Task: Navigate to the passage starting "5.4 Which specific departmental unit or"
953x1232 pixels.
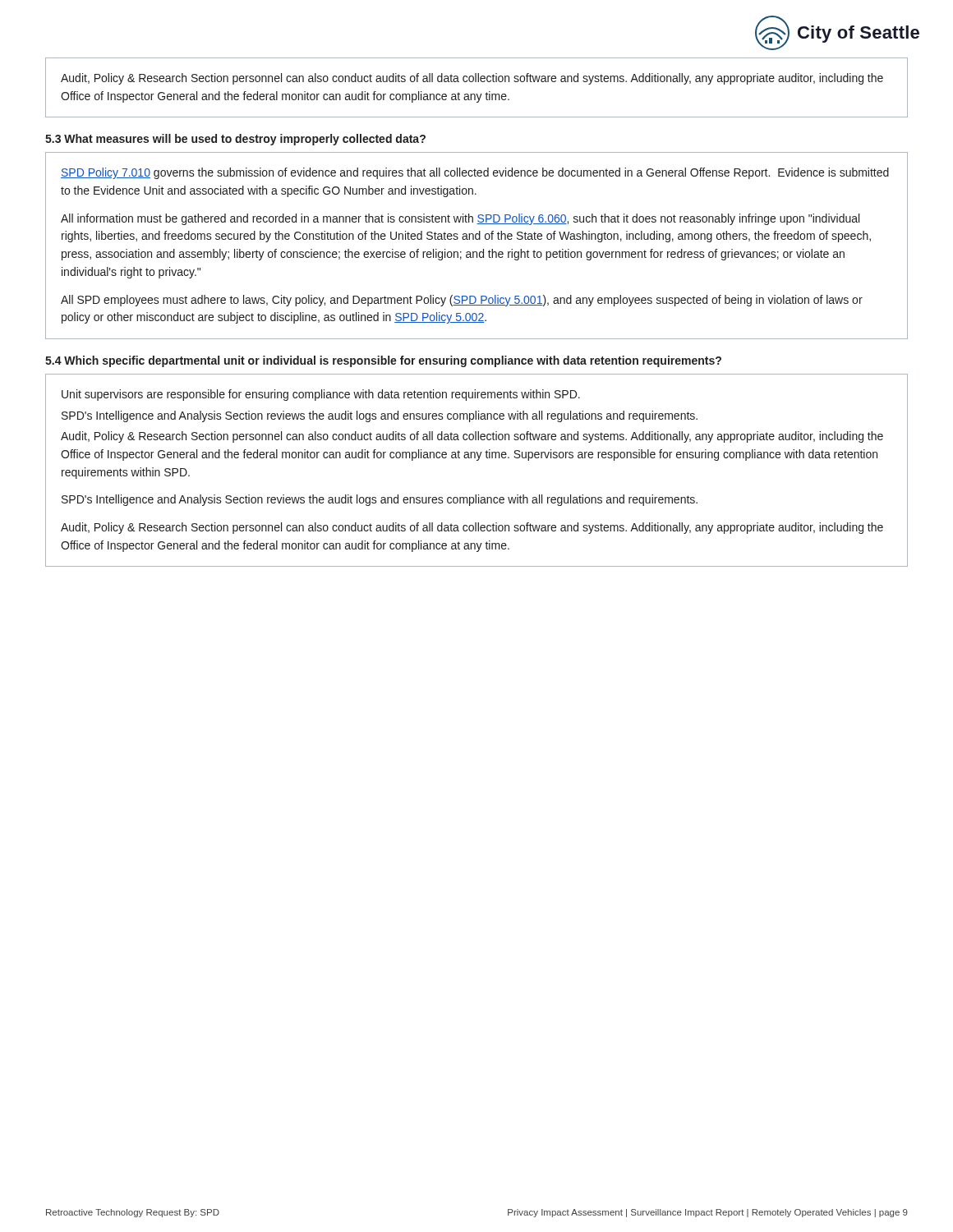Action: 384,360
